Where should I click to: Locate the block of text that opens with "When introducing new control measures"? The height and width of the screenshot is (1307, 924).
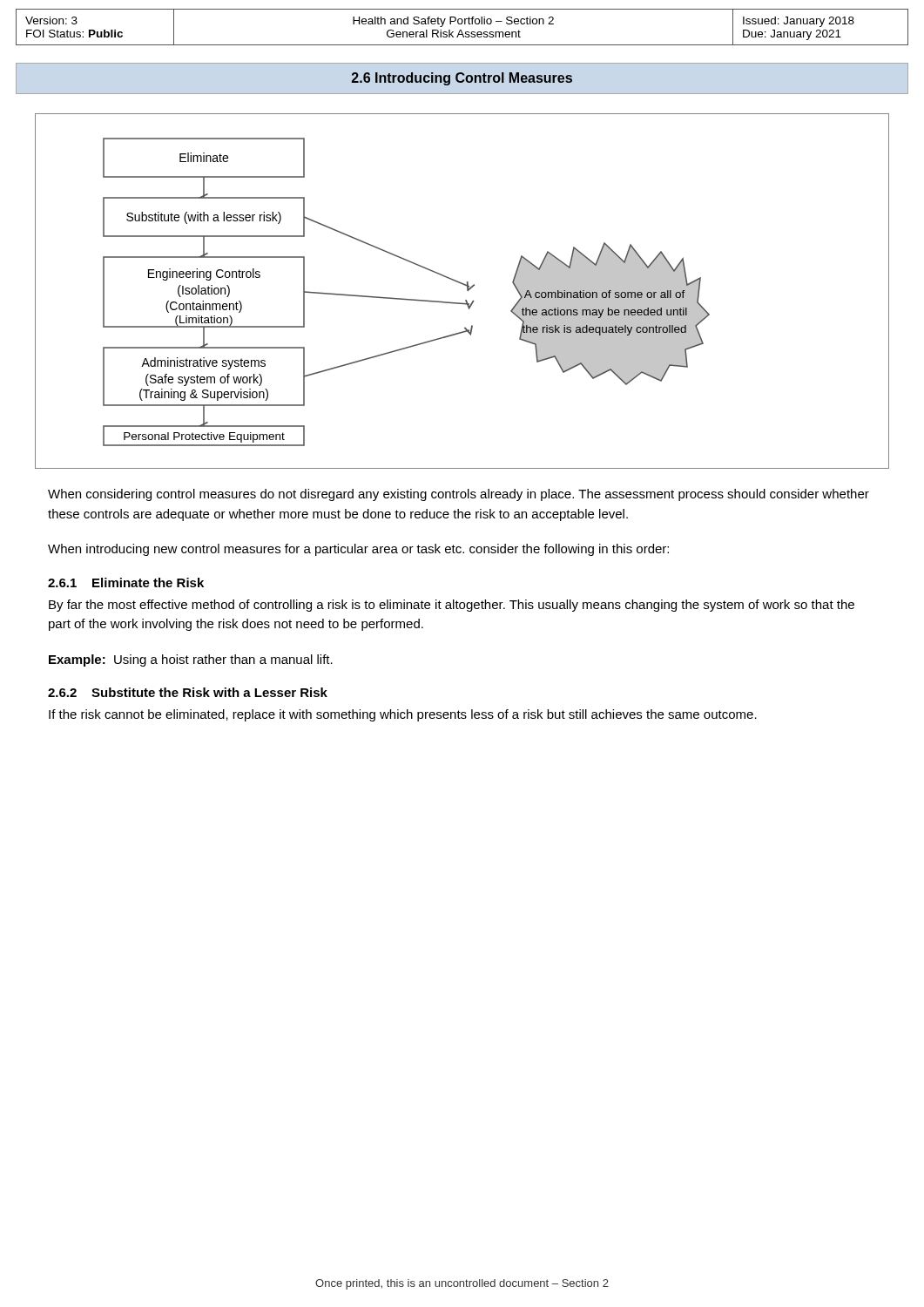(x=359, y=548)
